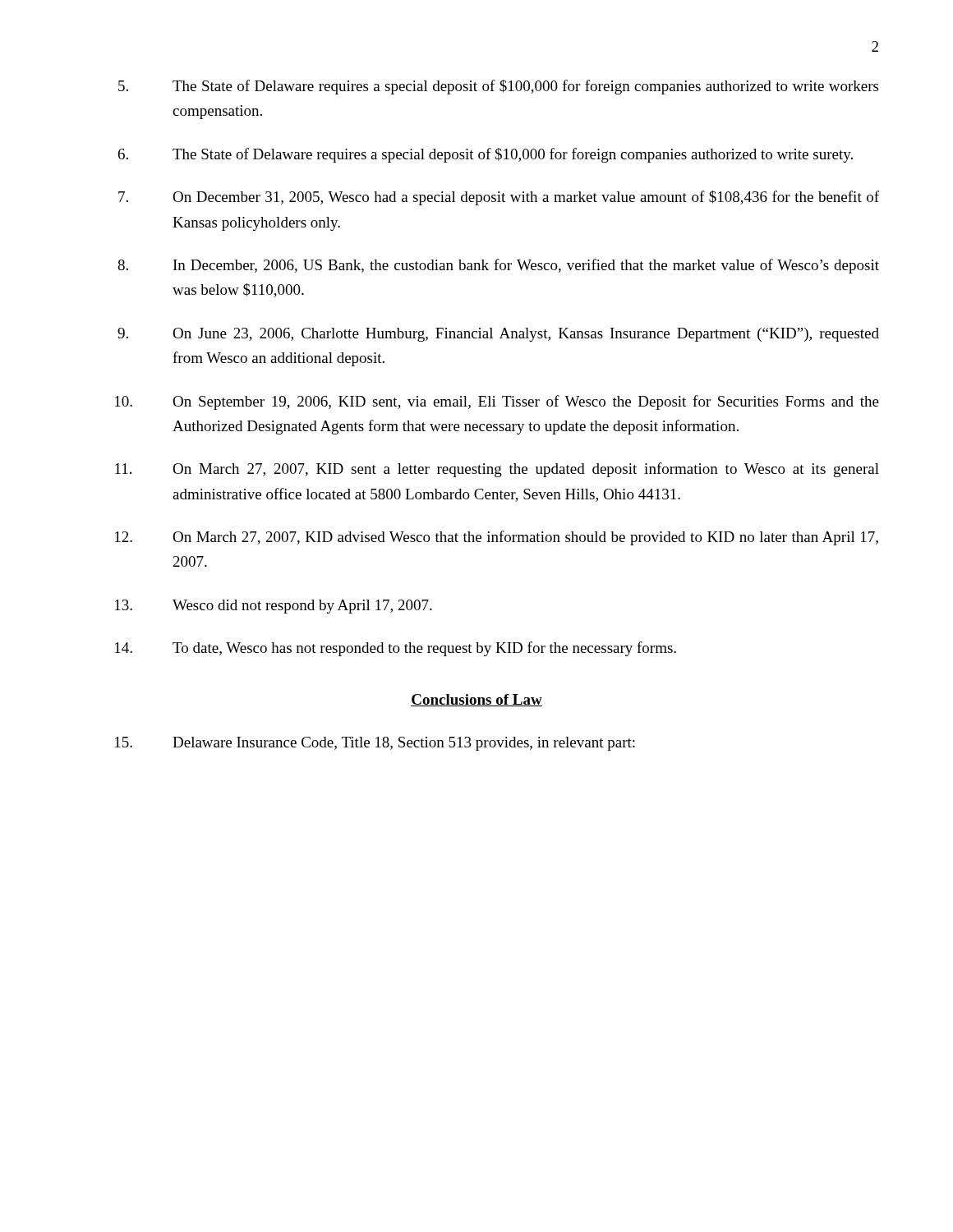
Task: Find the list item that says "8. In December, 2006, US Bank, the"
Action: pyautogui.click(x=476, y=278)
